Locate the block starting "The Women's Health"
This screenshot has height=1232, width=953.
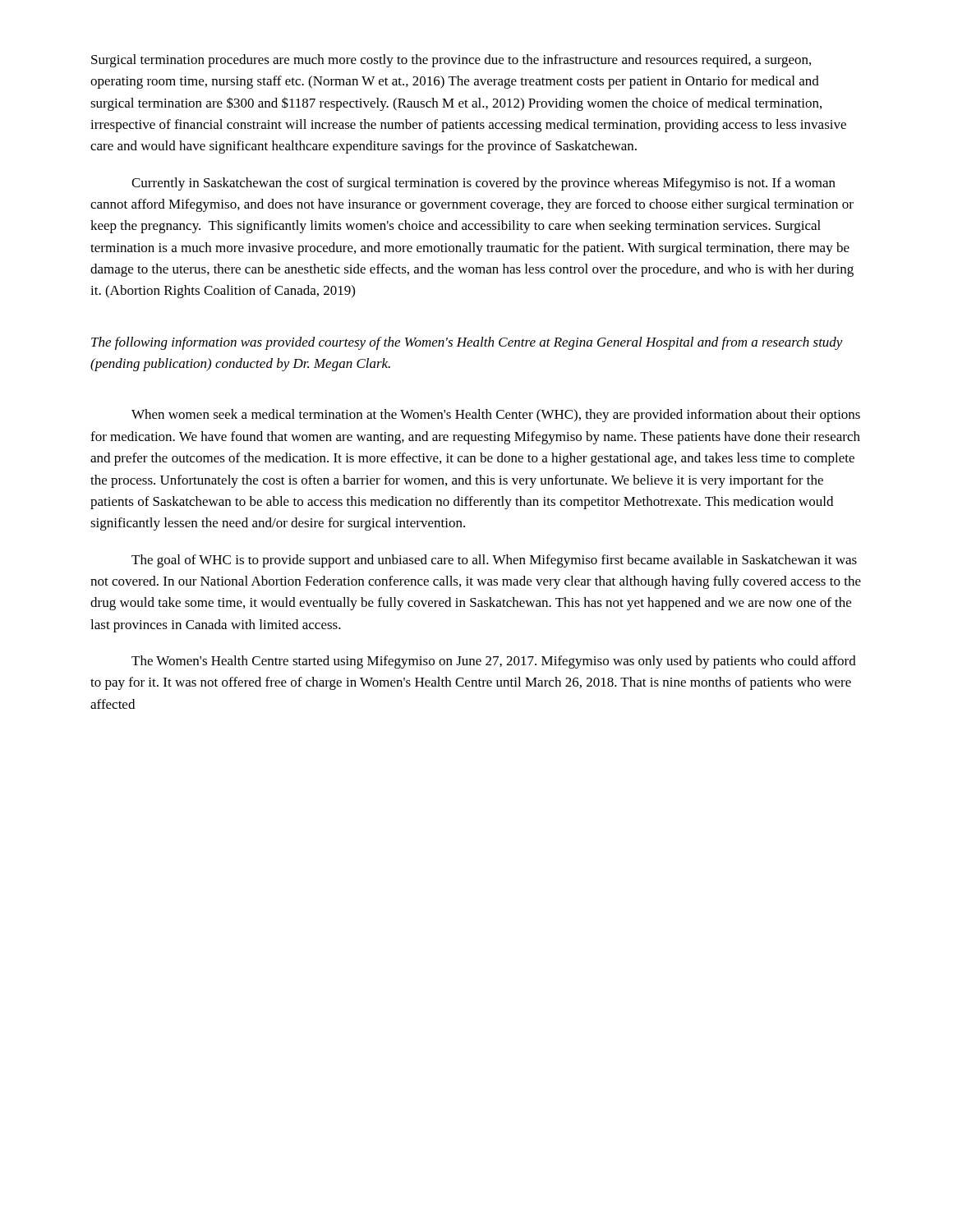point(473,682)
